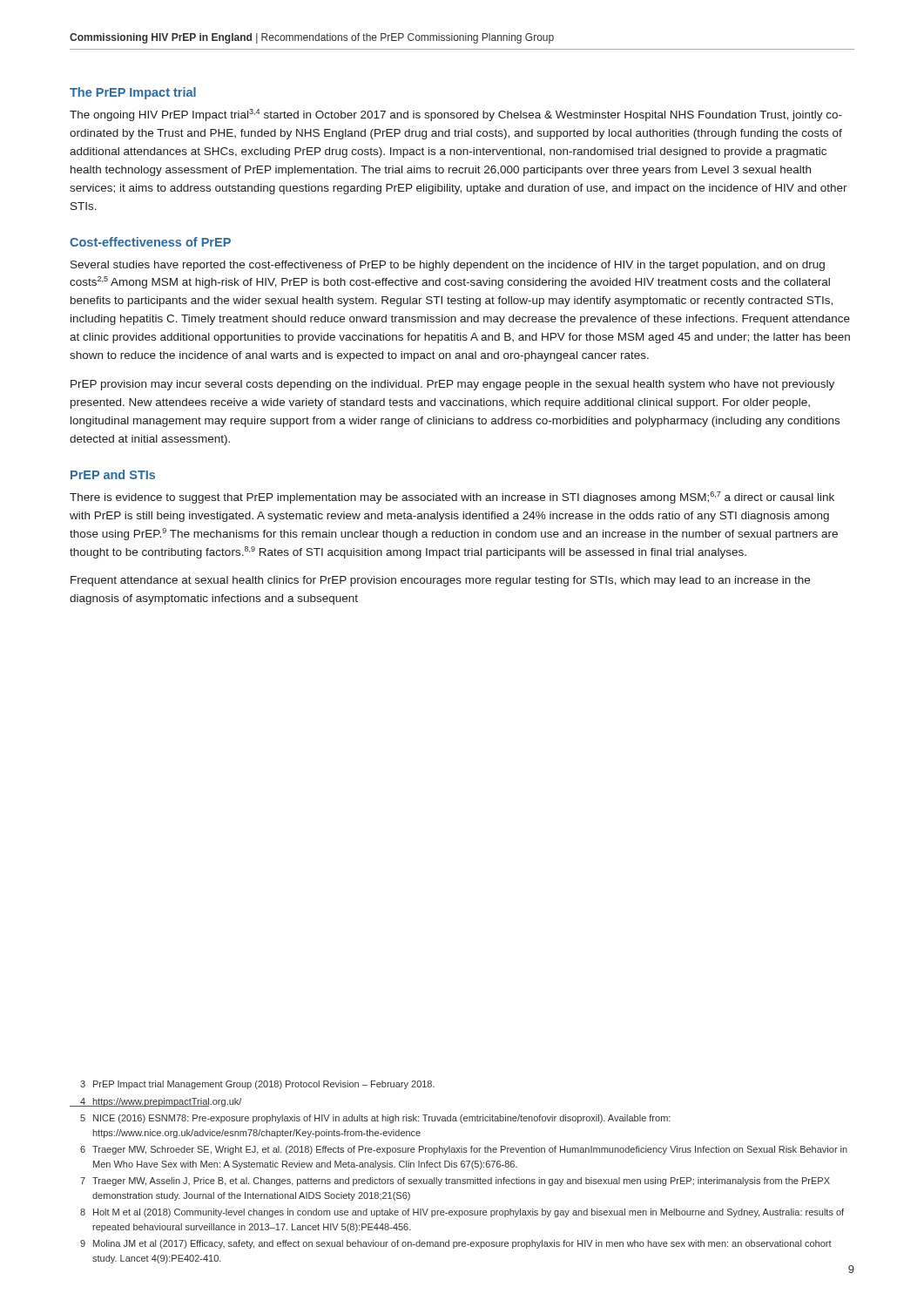This screenshot has width=924, height=1307.
Task: Find the block on this page that starts "7 Traeger MW, Asselin J,"
Action: coord(462,1188)
